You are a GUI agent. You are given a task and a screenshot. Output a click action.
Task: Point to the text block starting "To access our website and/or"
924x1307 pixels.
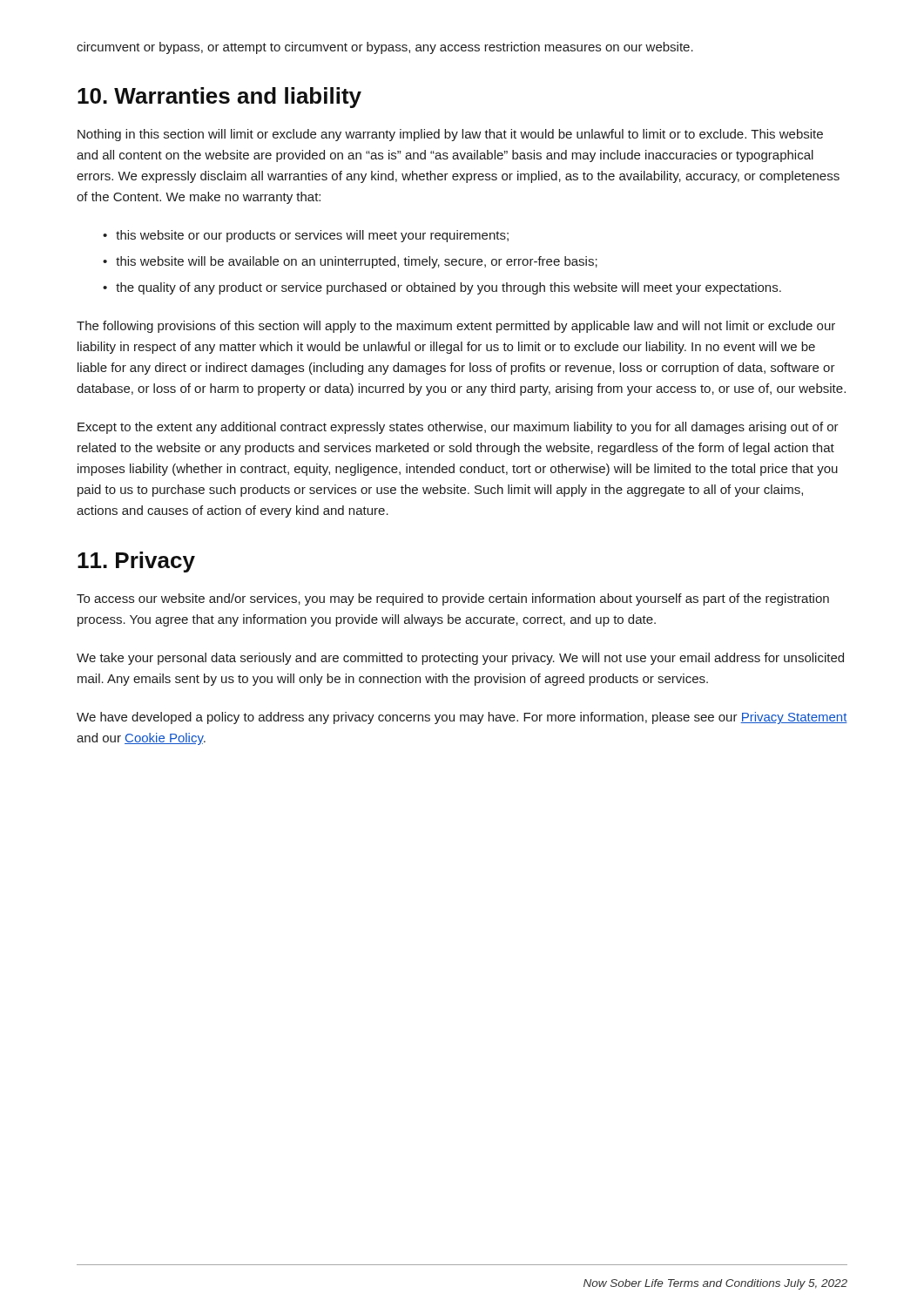(453, 609)
